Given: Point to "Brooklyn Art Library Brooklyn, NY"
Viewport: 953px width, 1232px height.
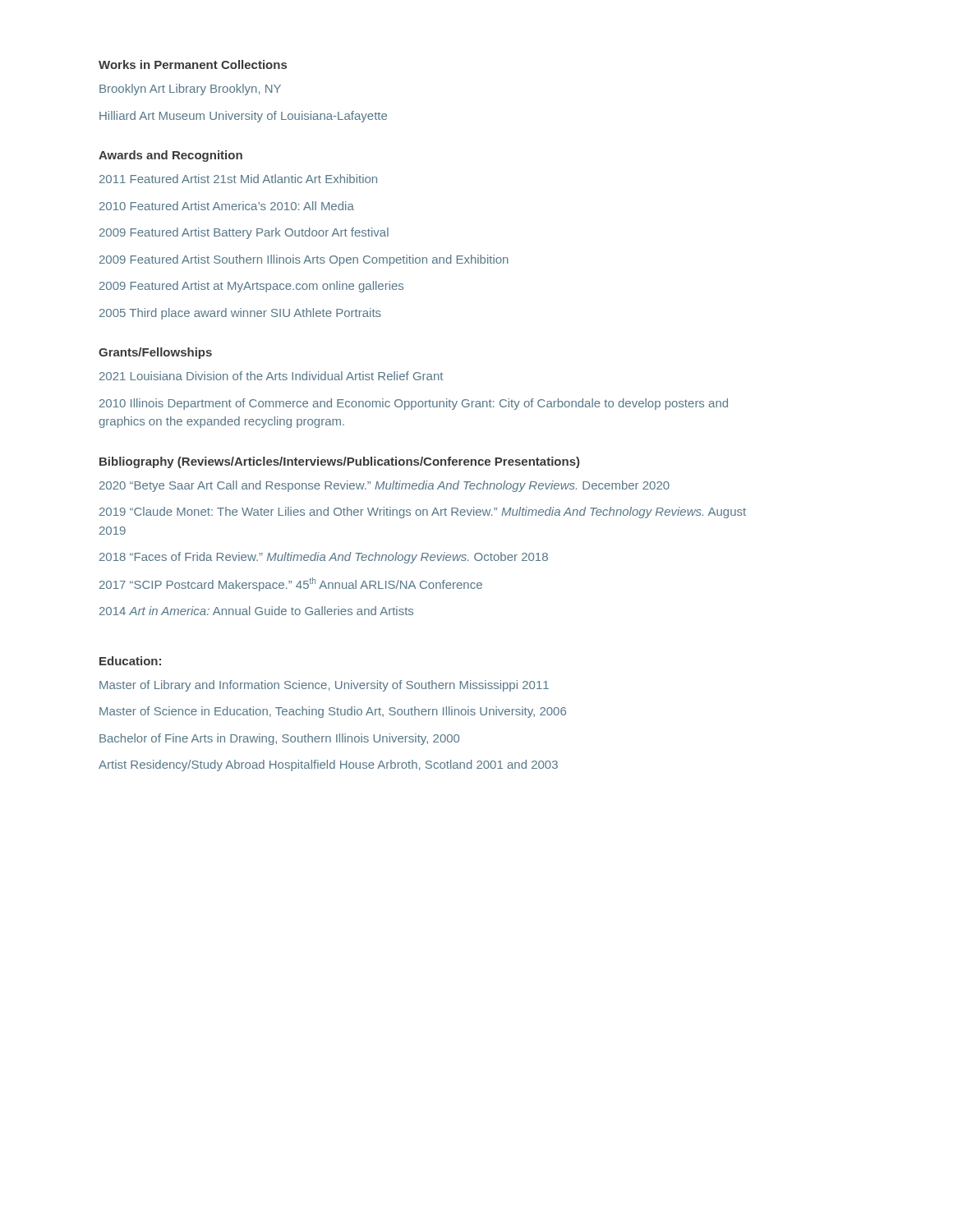Looking at the screenshot, I should coord(190,88).
